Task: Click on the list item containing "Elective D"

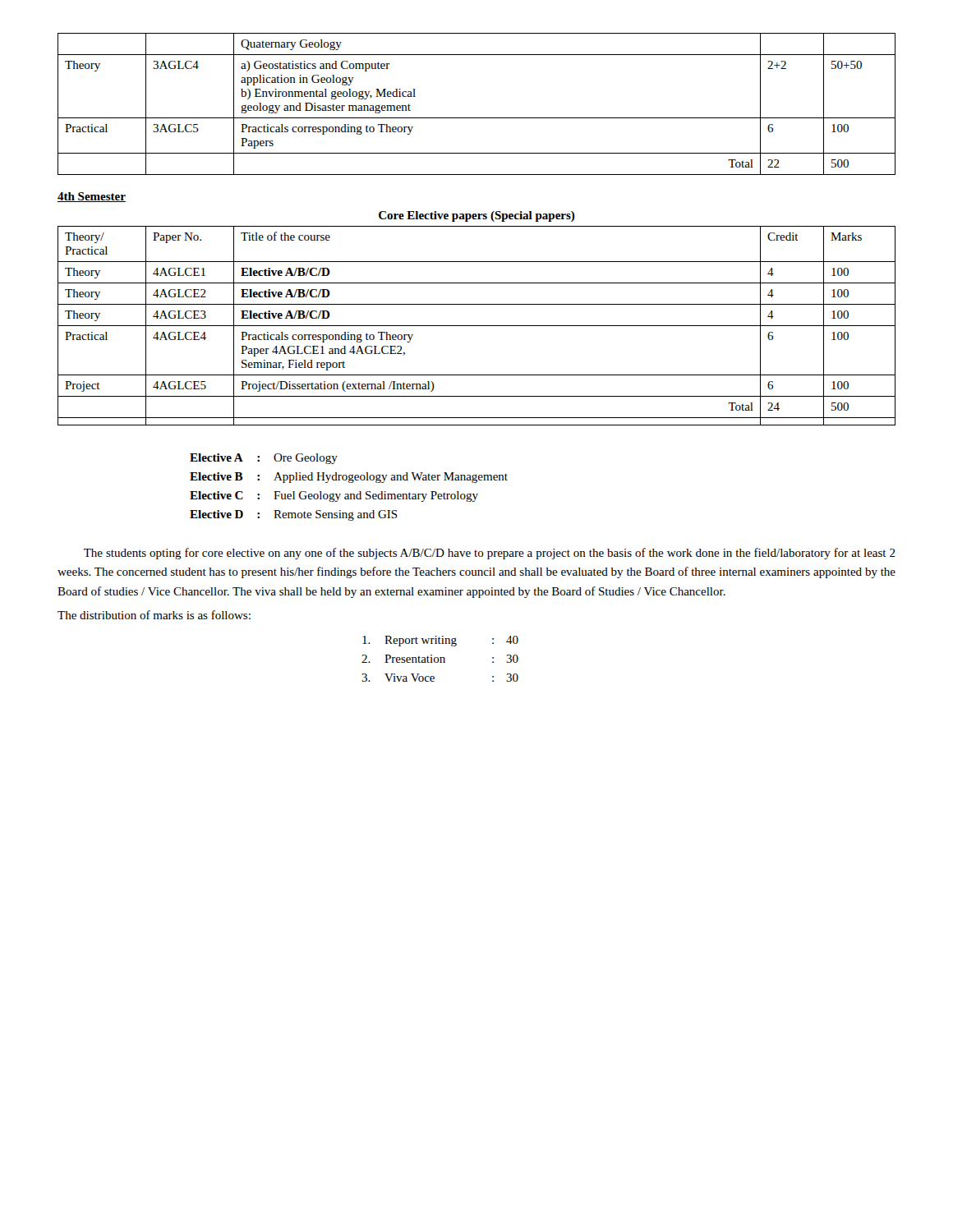Action: point(217,514)
